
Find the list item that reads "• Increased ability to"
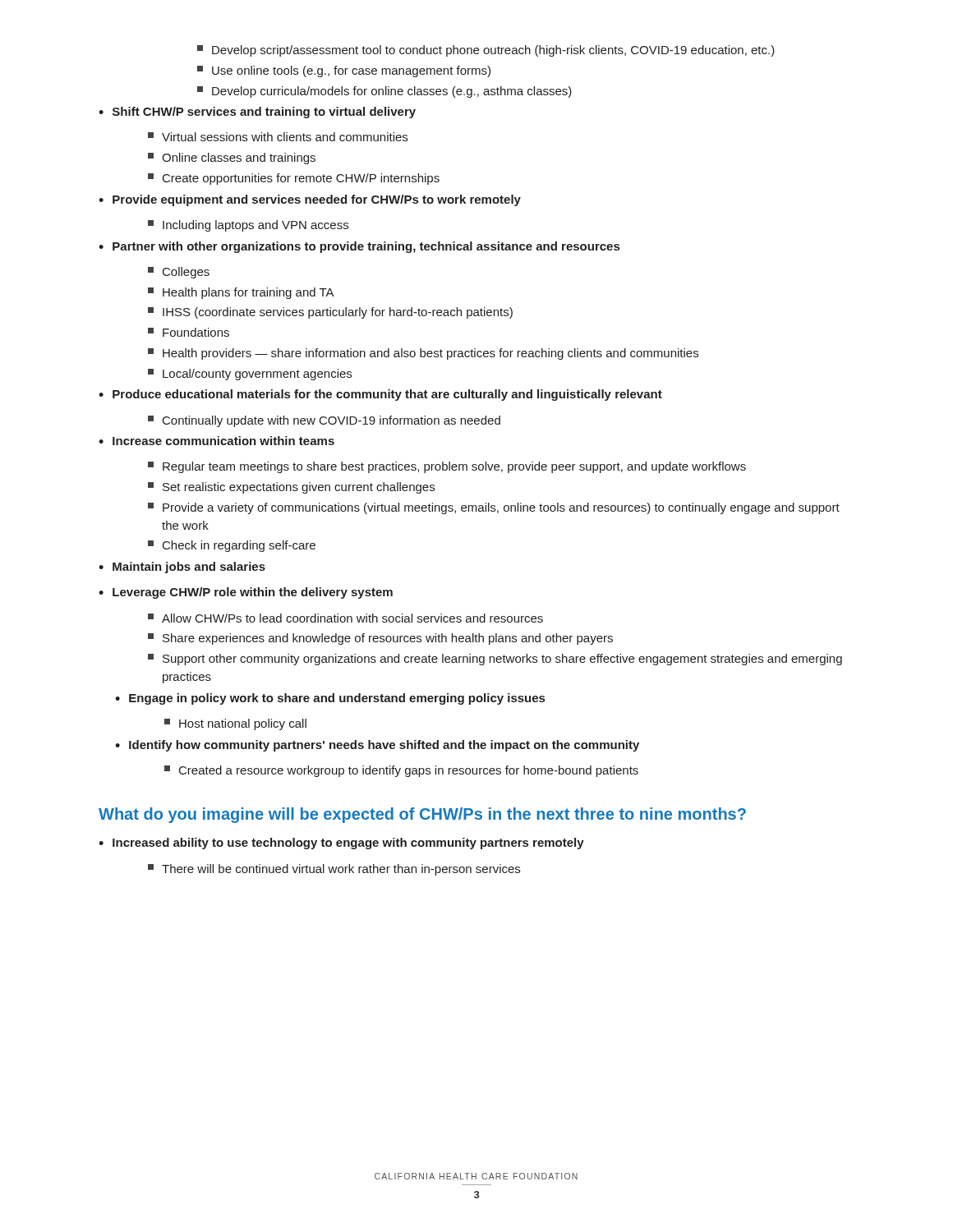point(341,844)
